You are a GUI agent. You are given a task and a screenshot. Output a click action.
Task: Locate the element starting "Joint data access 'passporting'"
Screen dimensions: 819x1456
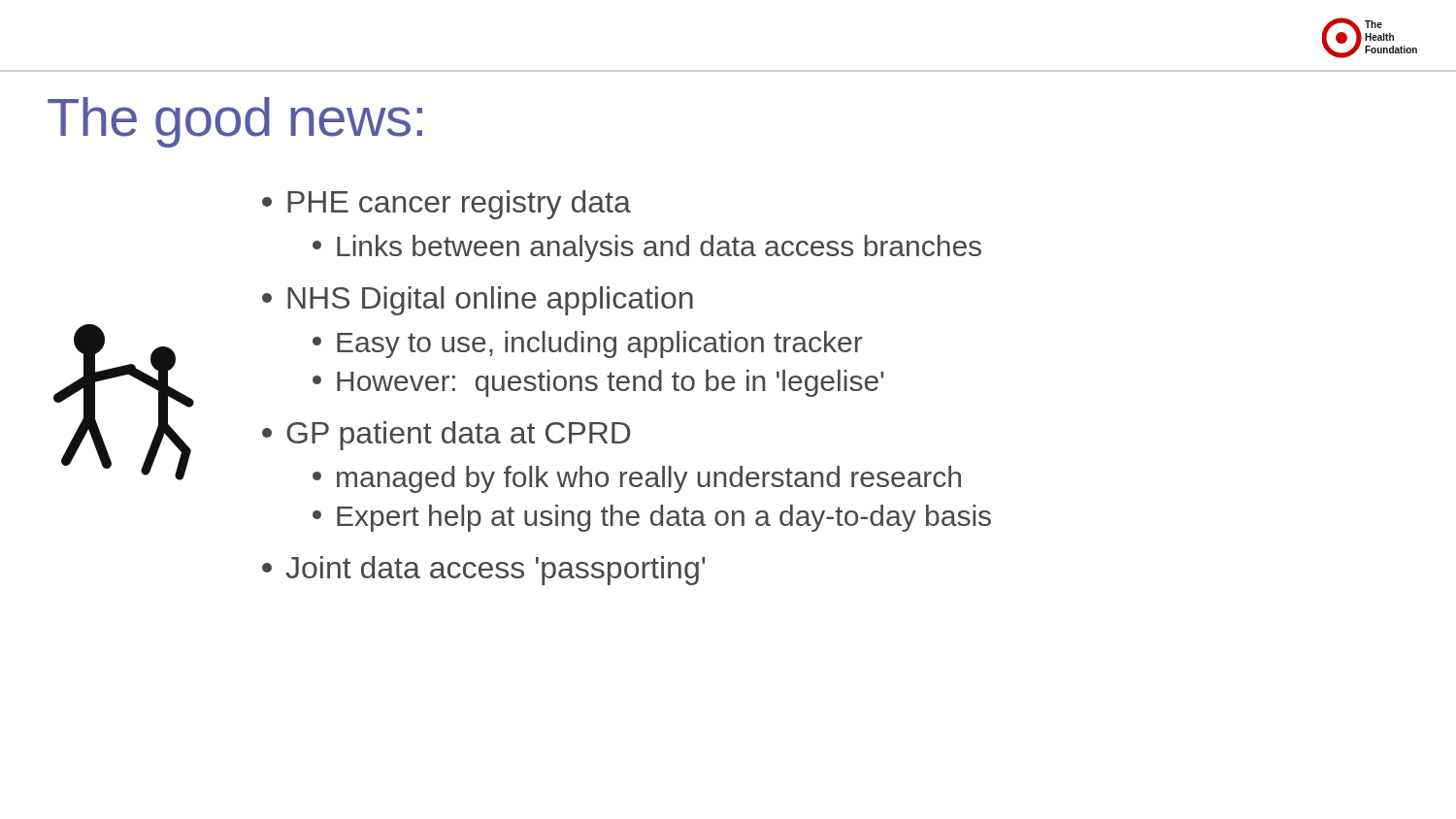484,568
